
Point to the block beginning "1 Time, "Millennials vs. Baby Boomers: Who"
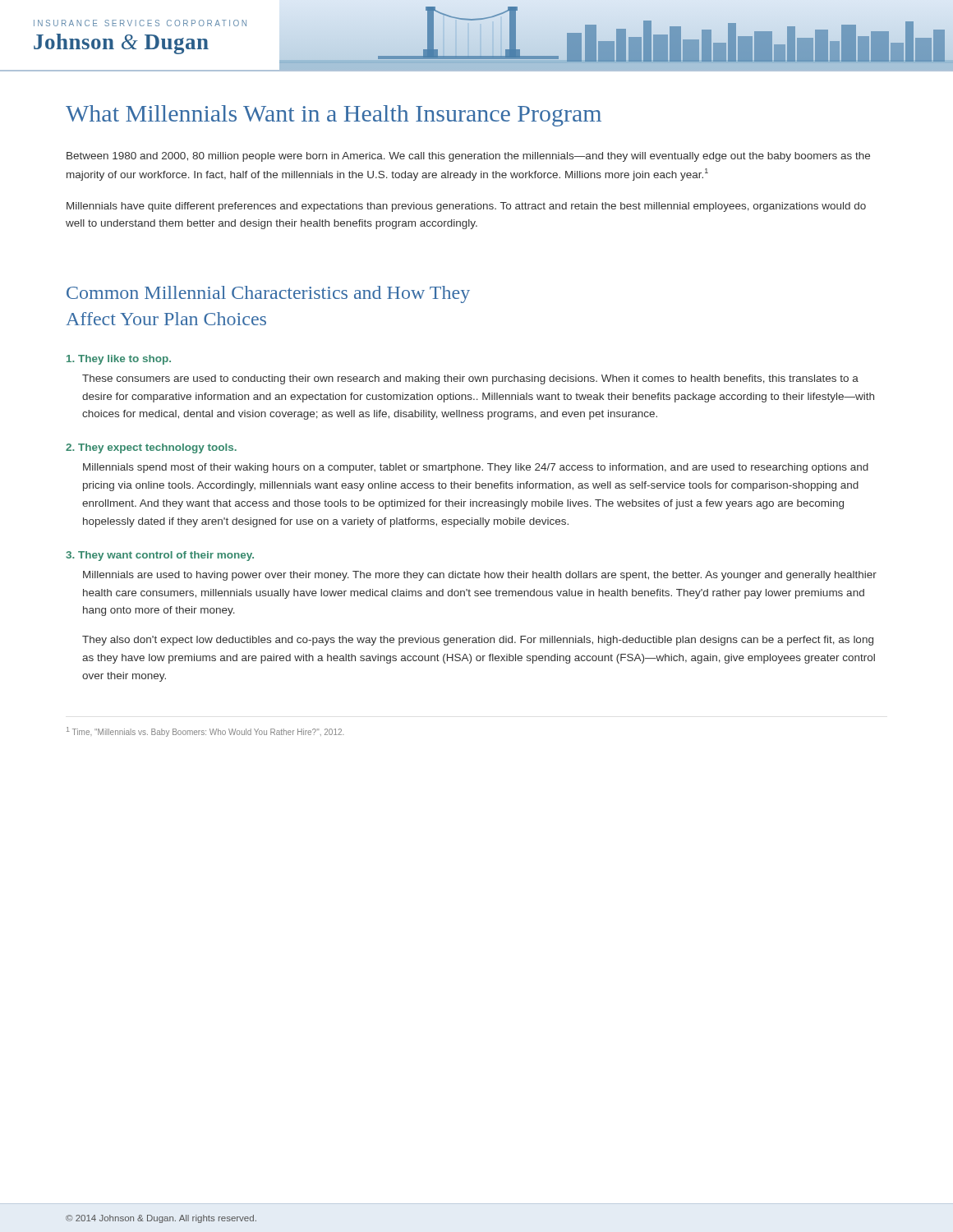pos(205,731)
